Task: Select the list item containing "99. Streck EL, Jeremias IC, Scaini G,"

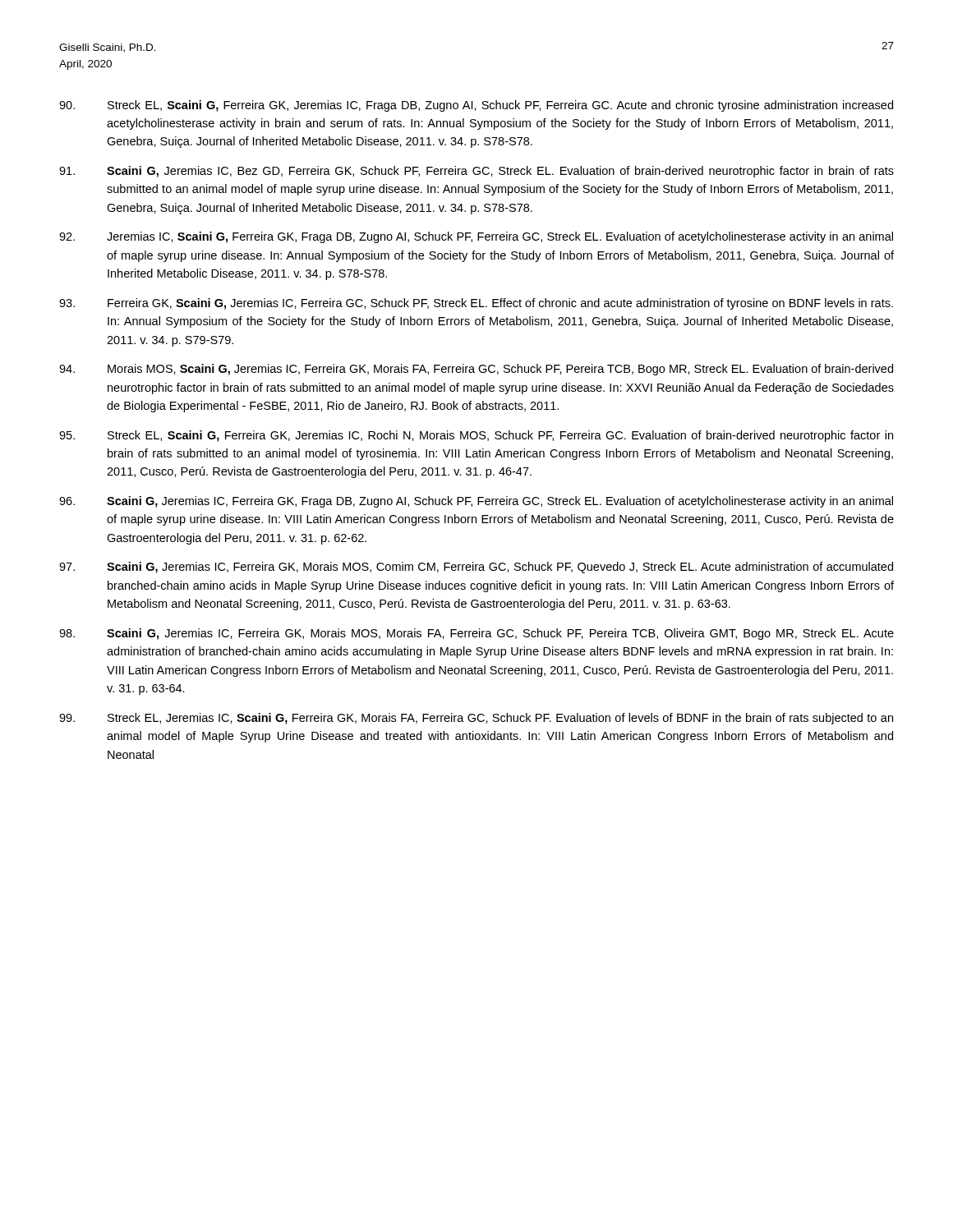Action: click(476, 736)
